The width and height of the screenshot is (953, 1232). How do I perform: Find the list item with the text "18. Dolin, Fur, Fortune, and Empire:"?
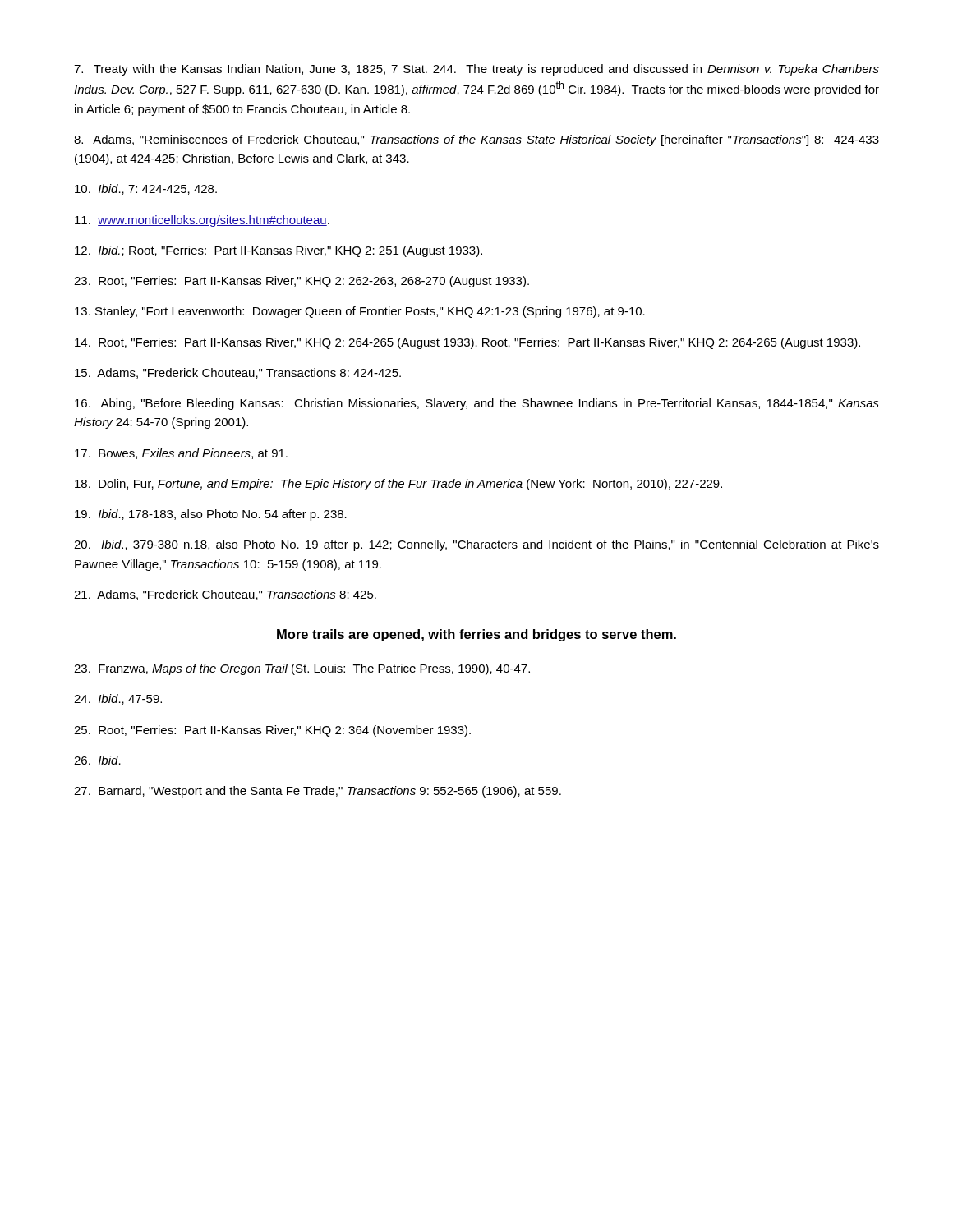pyautogui.click(x=399, y=483)
